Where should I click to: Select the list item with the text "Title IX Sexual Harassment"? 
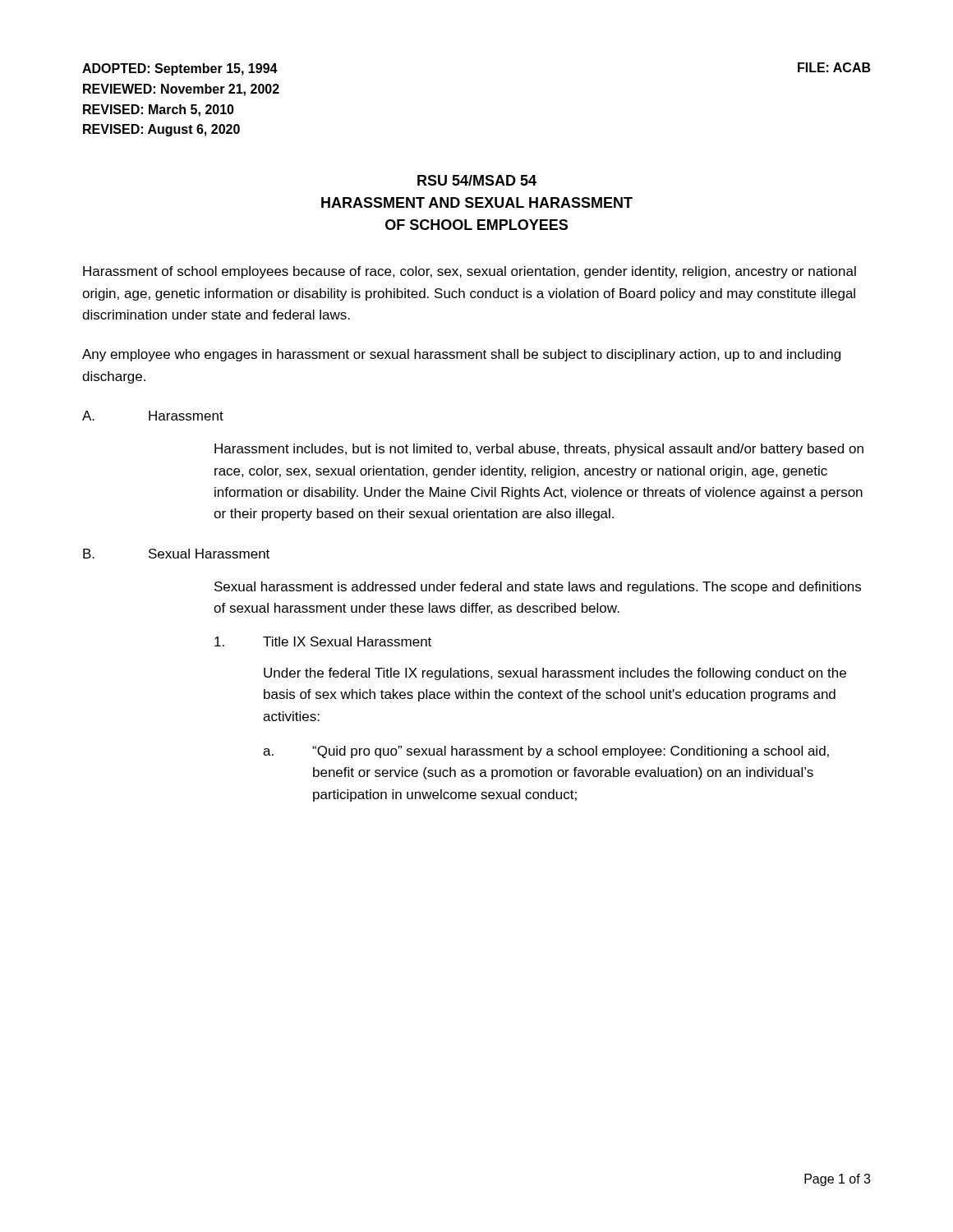tap(323, 642)
